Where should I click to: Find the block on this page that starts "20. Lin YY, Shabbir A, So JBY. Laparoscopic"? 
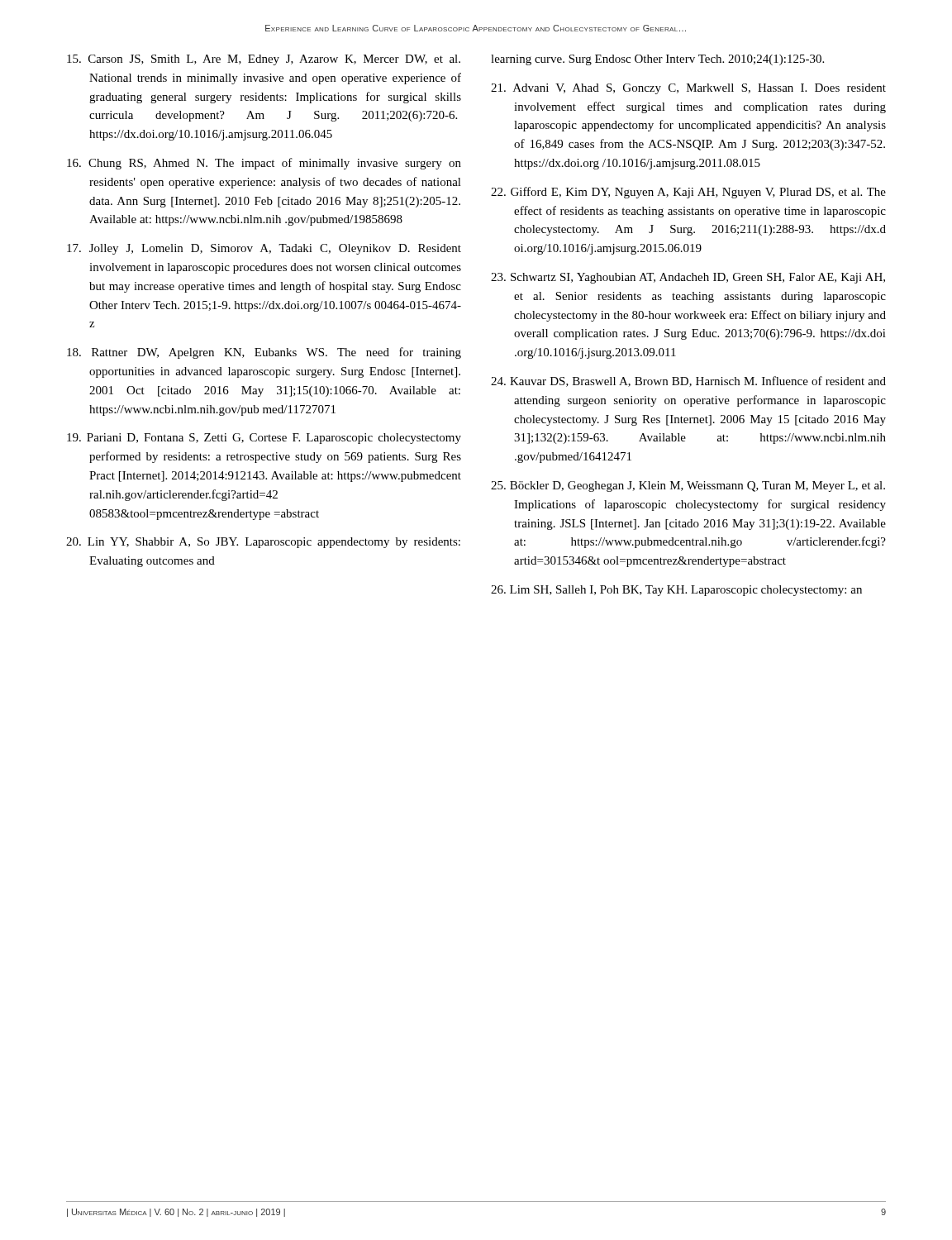click(x=264, y=551)
